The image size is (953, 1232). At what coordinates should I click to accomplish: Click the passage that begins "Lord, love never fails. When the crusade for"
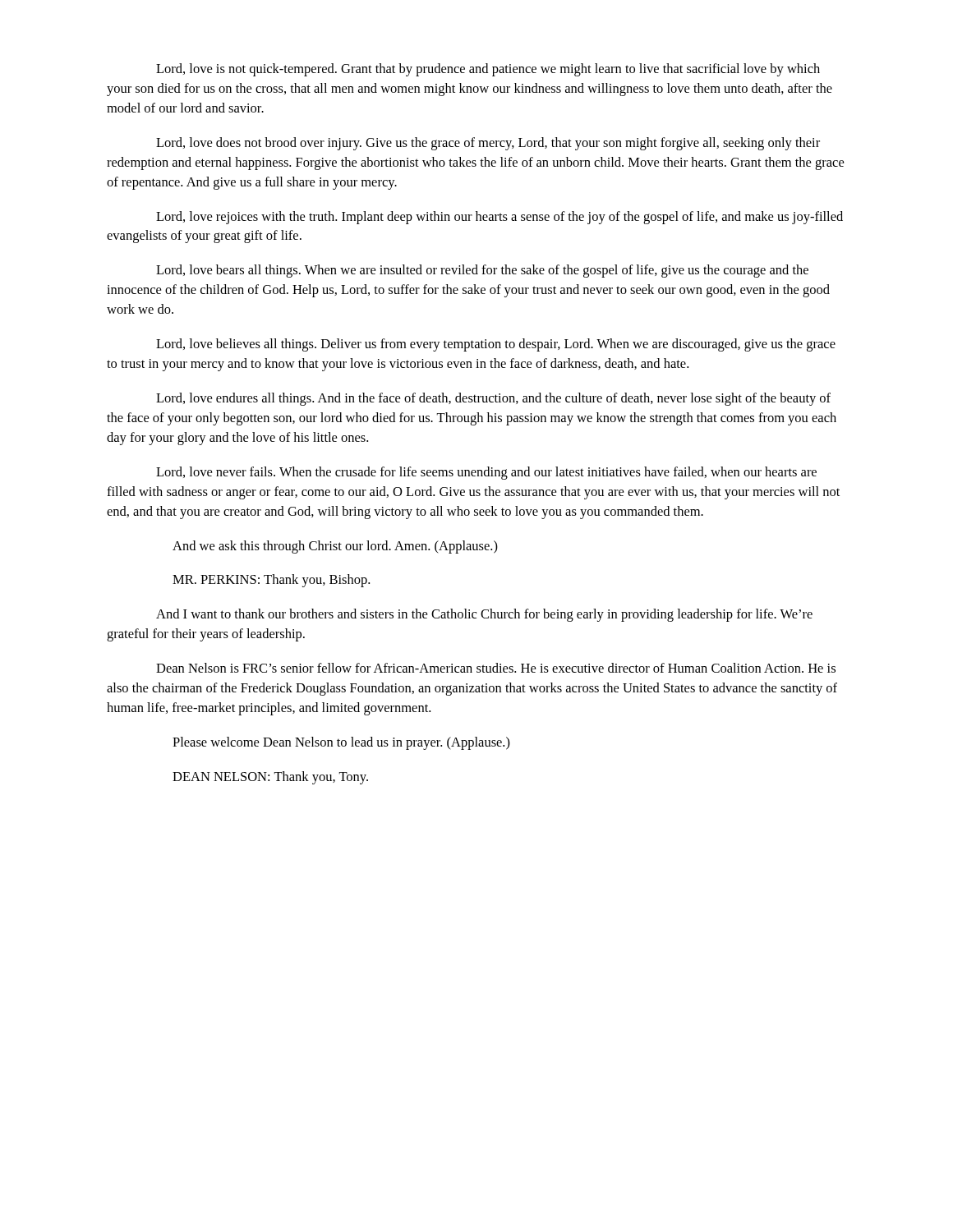(476, 492)
